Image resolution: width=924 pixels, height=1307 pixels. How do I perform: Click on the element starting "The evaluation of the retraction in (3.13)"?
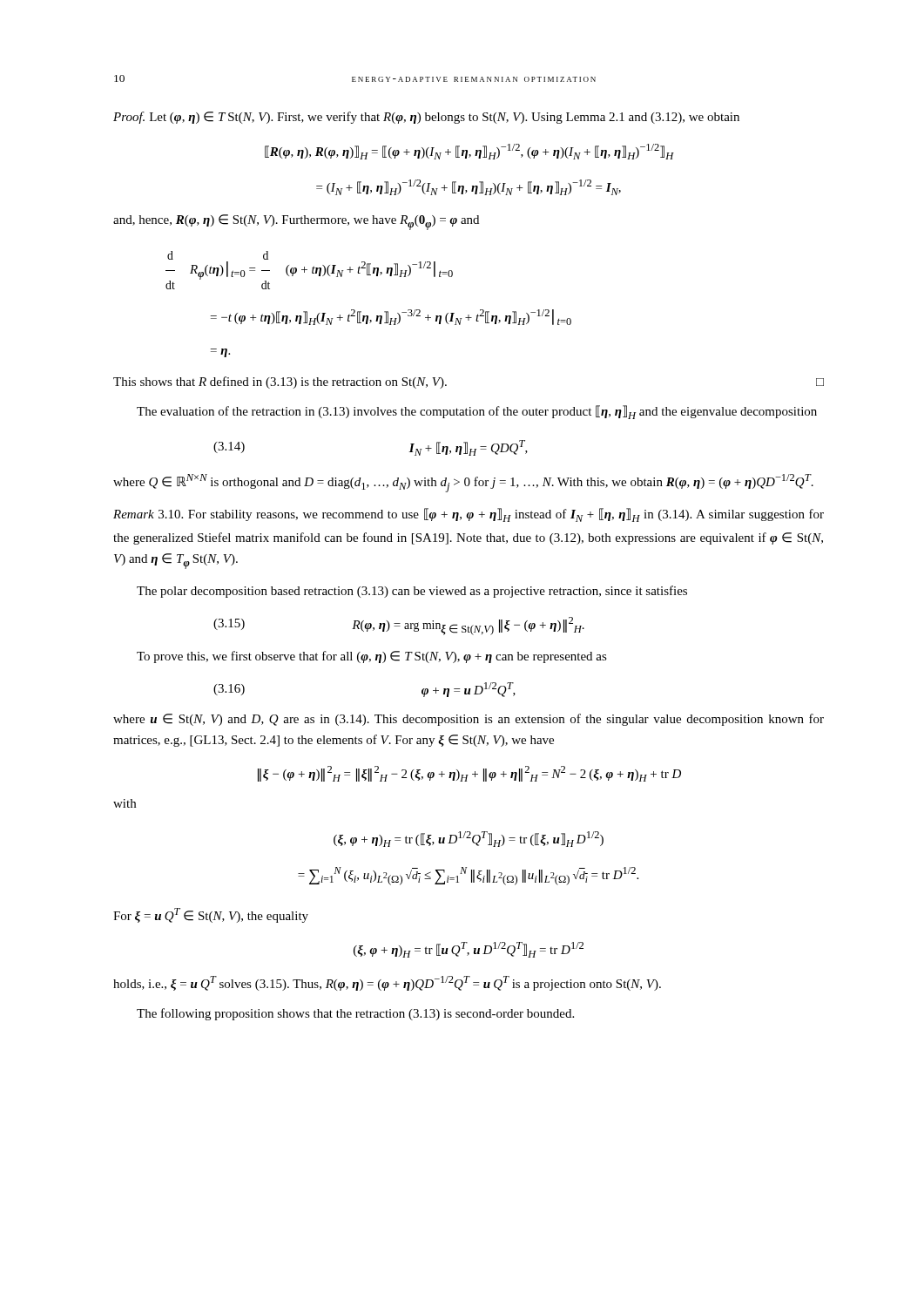477,413
